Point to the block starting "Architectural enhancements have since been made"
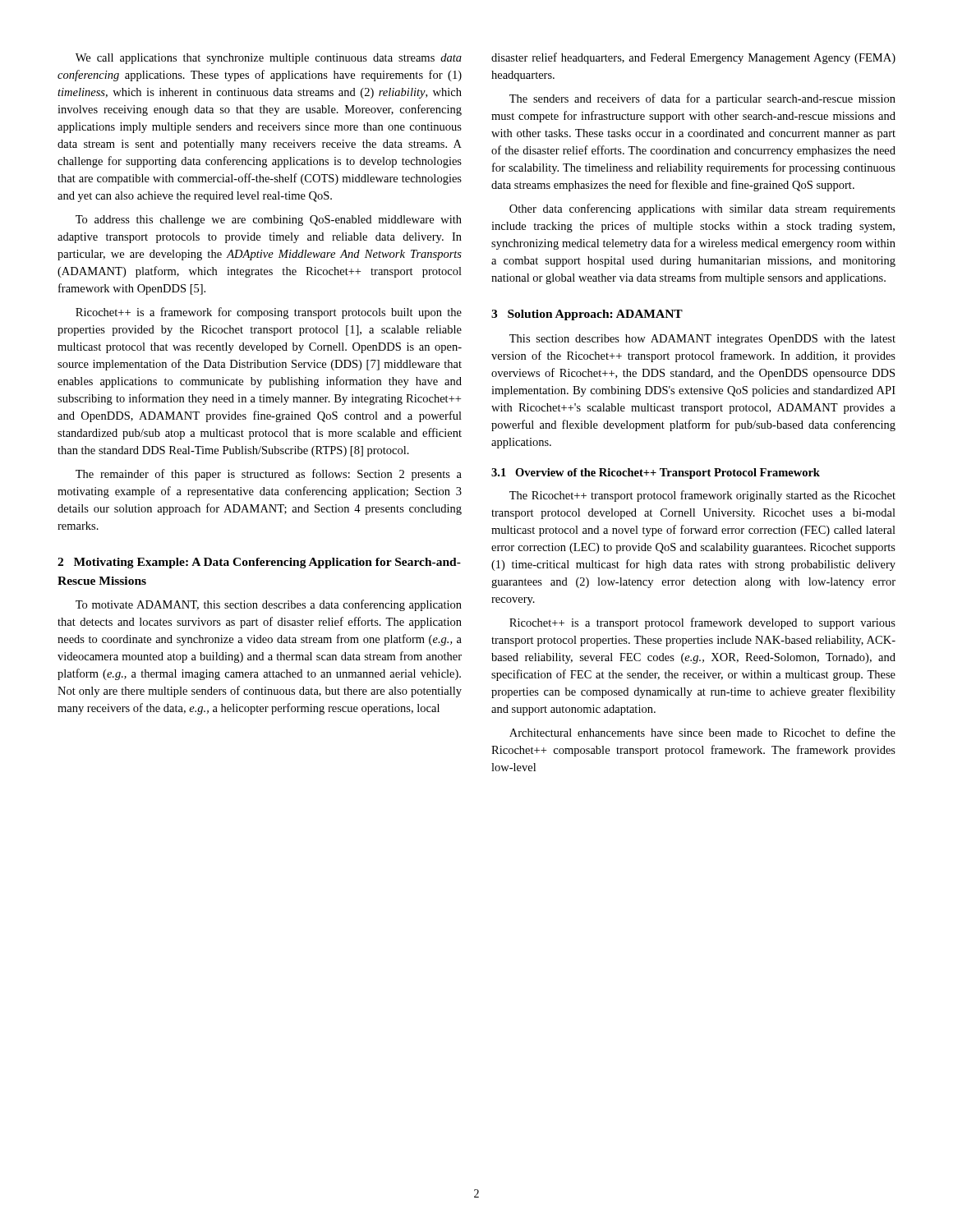This screenshot has height=1232, width=953. (x=693, y=750)
